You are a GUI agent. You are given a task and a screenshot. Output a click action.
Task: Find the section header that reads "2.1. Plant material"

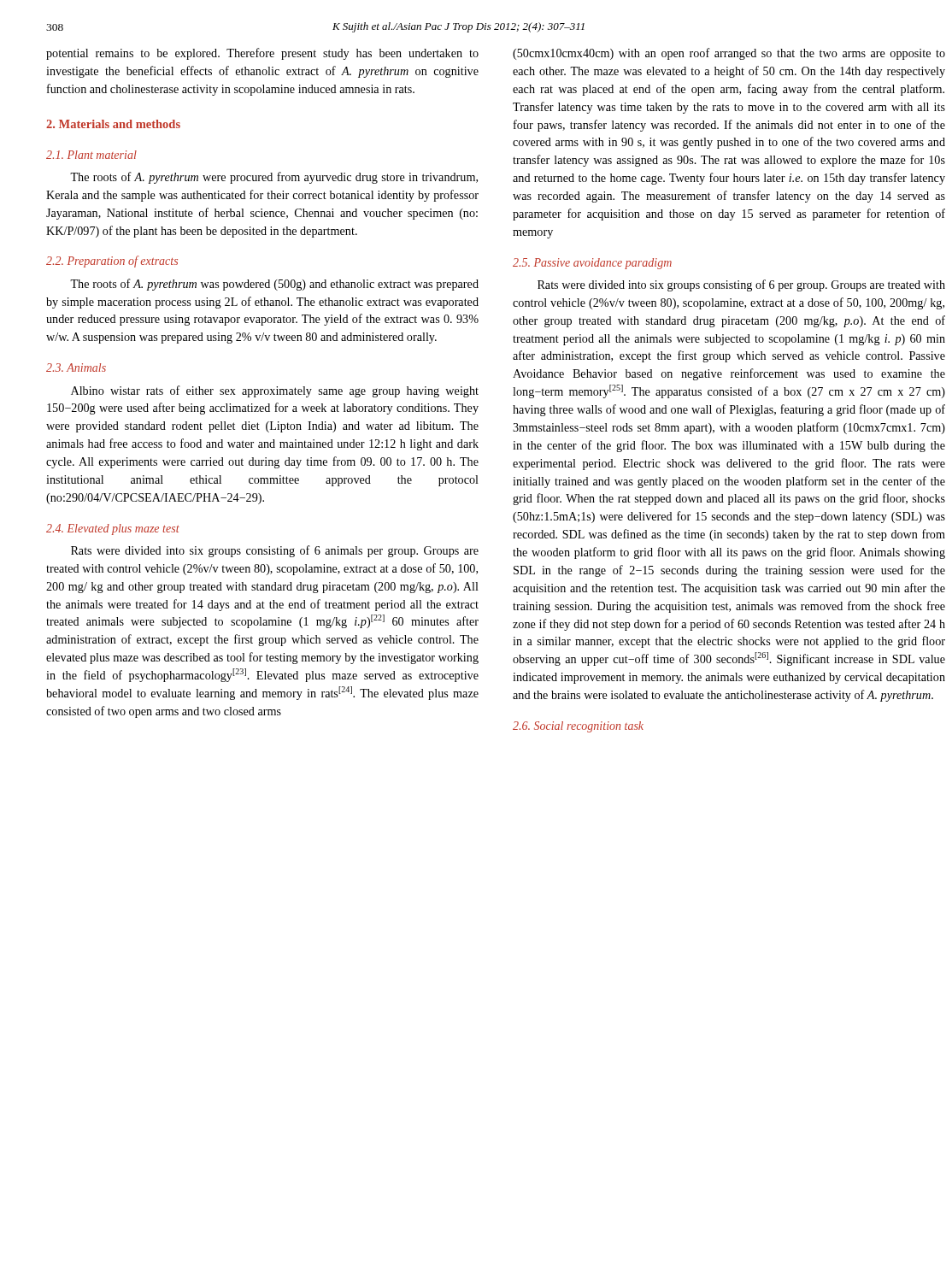(91, 155)
